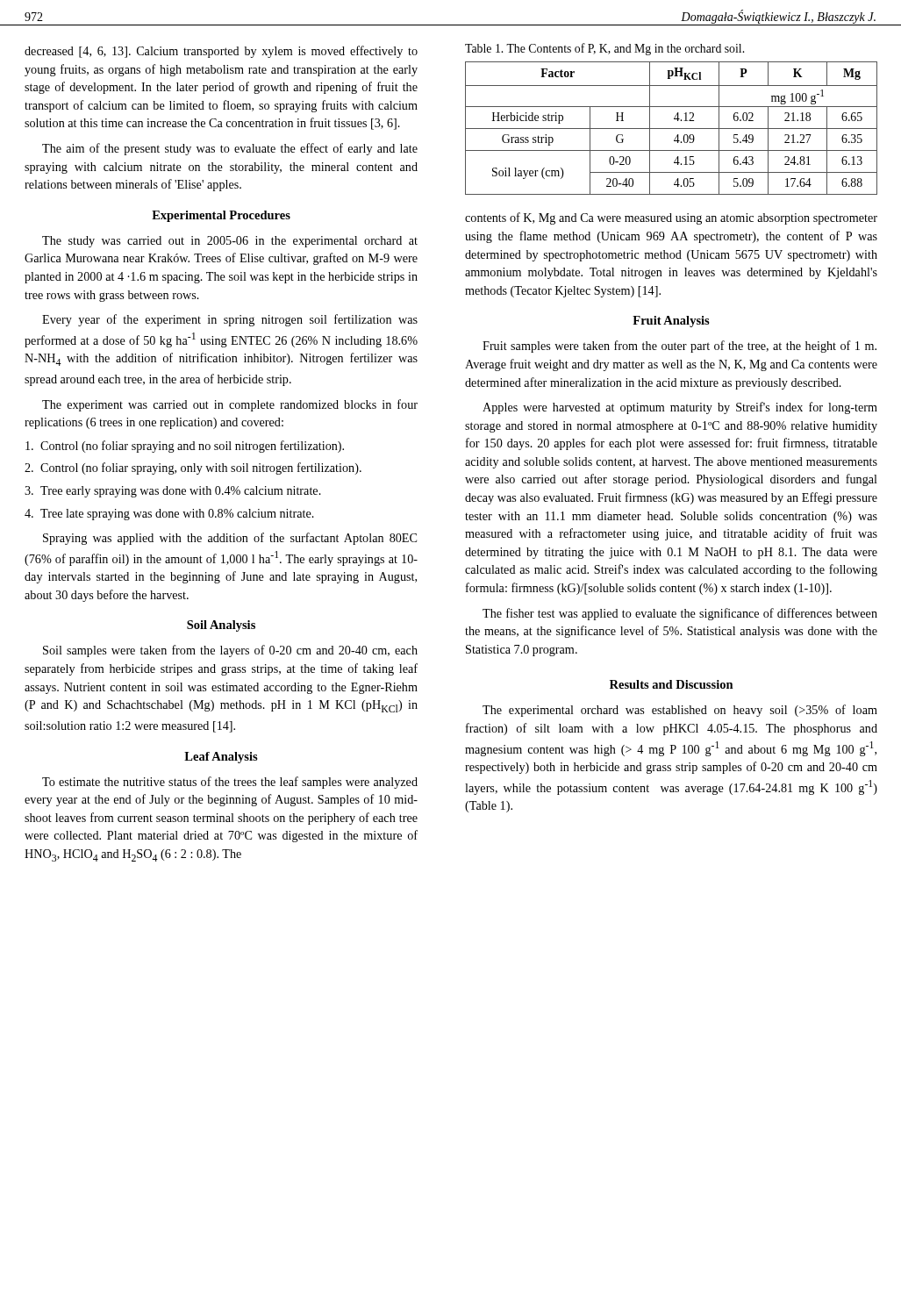Find the text block containing "The fisher test was applied to evaluate"
The image size is (901, 1316).
[x=671, y=631]
